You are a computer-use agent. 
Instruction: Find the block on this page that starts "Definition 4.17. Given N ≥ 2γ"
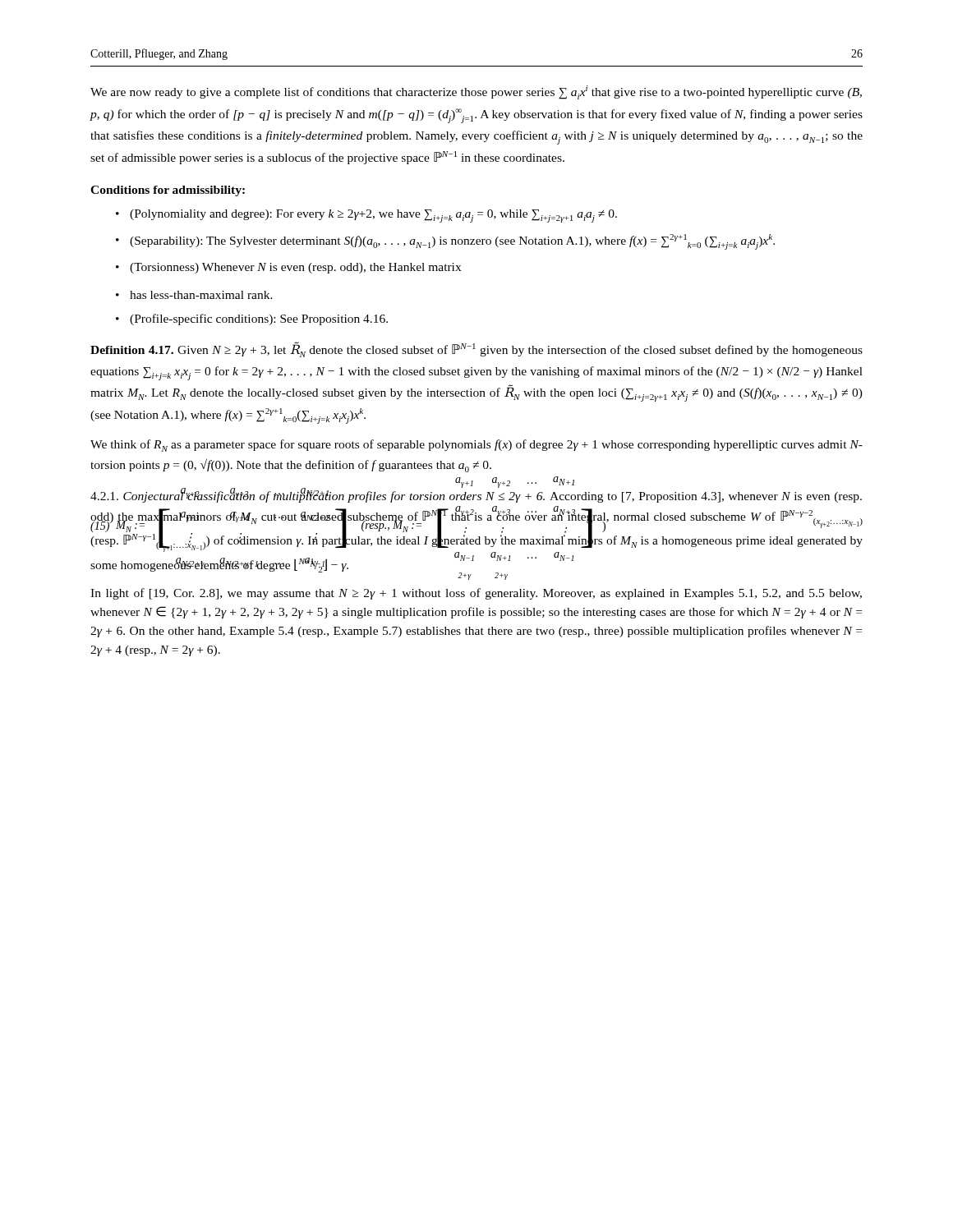click(x=476, y=383)
